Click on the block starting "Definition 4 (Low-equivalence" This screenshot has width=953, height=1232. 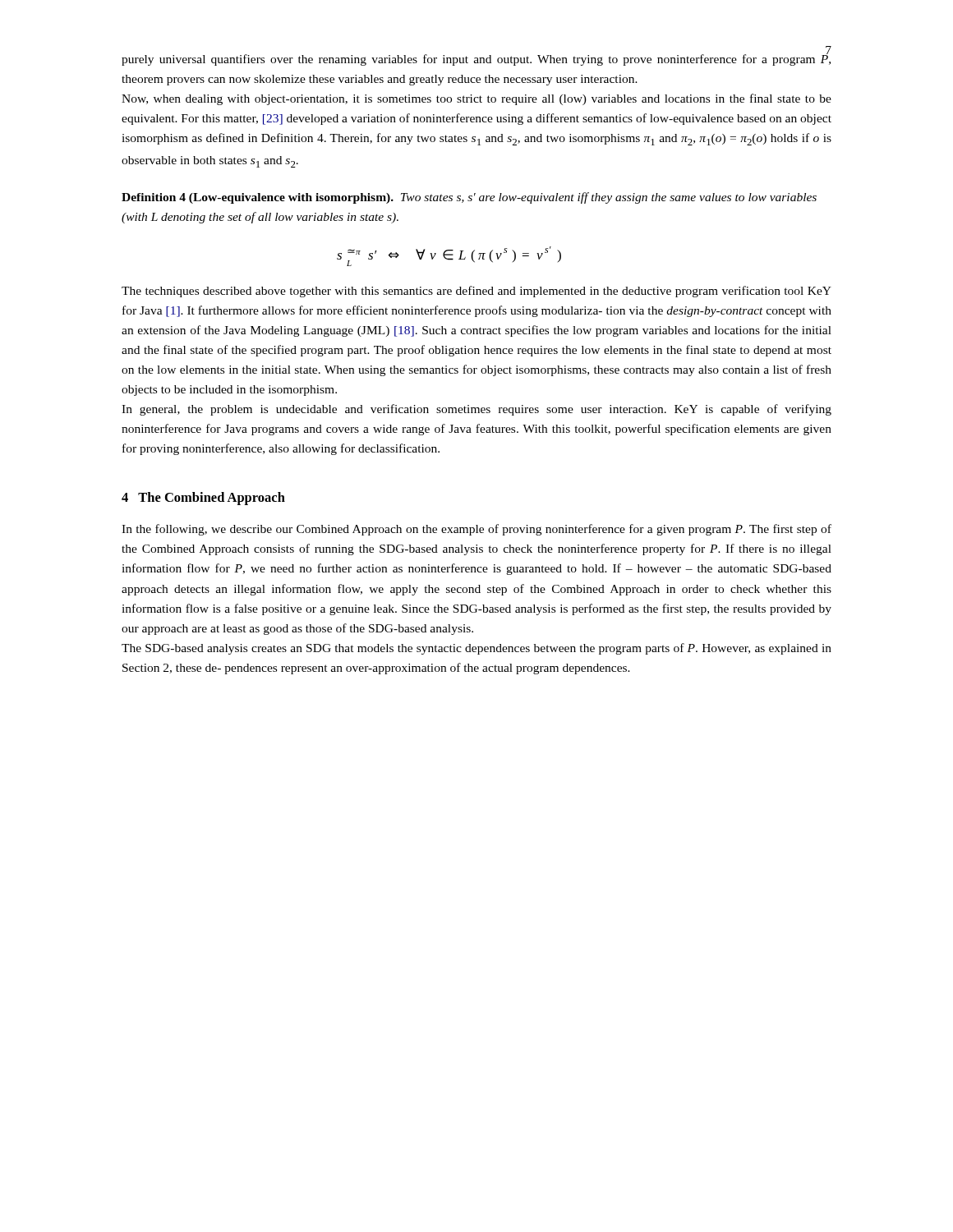[469, 207]
